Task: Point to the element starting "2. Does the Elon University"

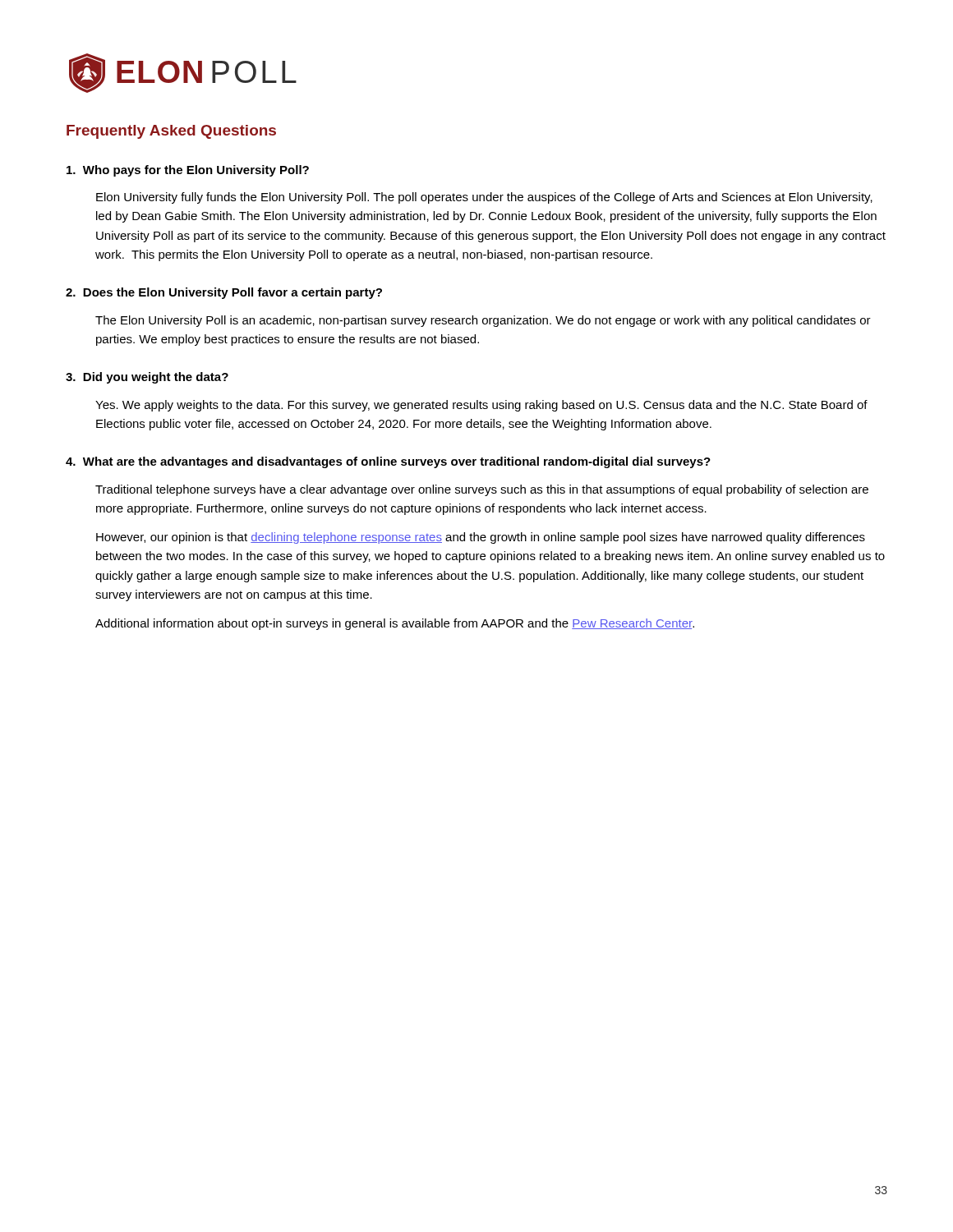Action: [x=476, y=316]
